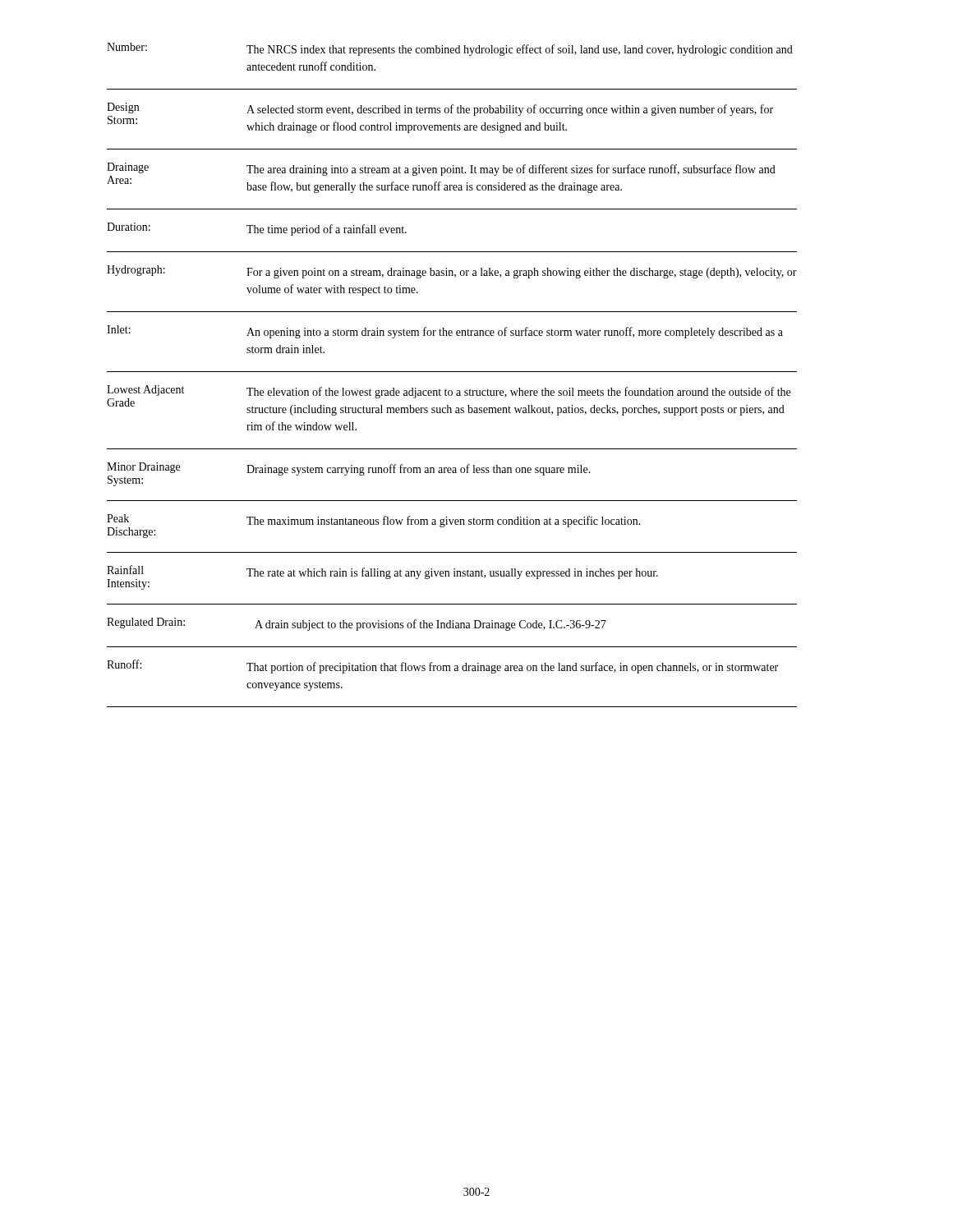
Task: Point to the block beginning "PeakDischarge: The maximum instantaneous flow from a given"
Action: pyautogui.click(x=452, y=526)
